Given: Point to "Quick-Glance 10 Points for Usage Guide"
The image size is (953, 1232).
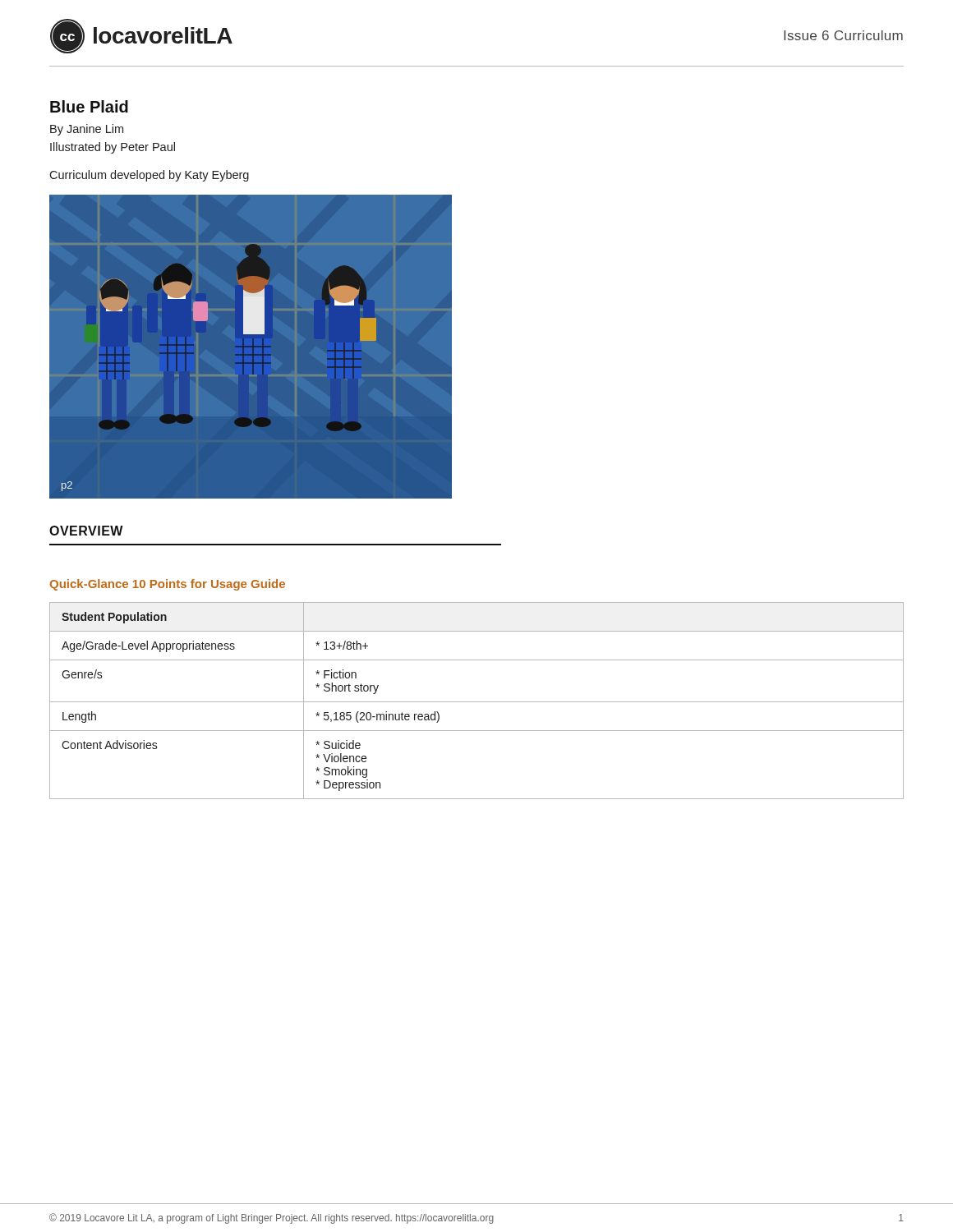Looking at the screenshot, I should (167, 584).
